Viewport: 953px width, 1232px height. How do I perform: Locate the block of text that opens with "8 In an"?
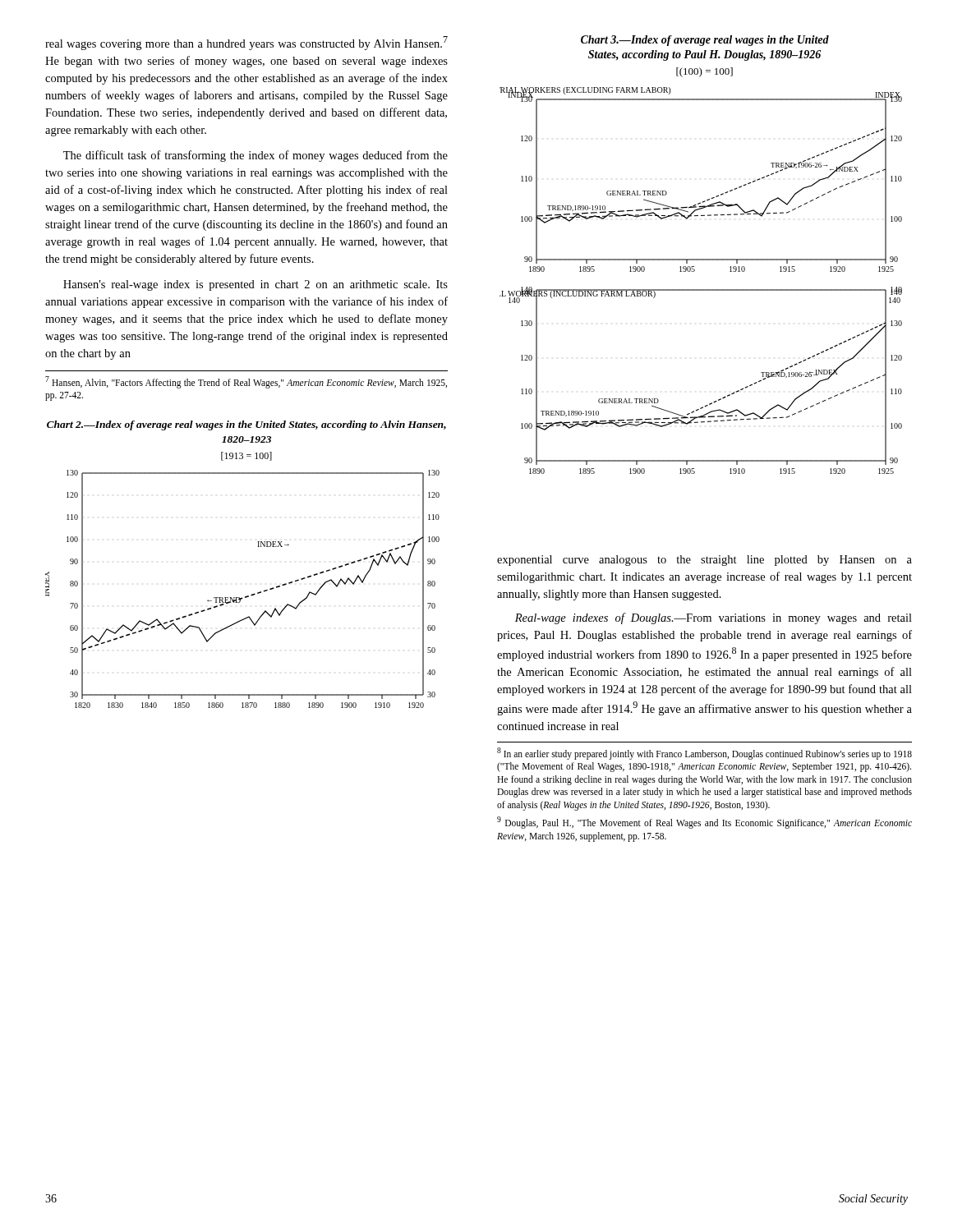(x=705, y=794)
